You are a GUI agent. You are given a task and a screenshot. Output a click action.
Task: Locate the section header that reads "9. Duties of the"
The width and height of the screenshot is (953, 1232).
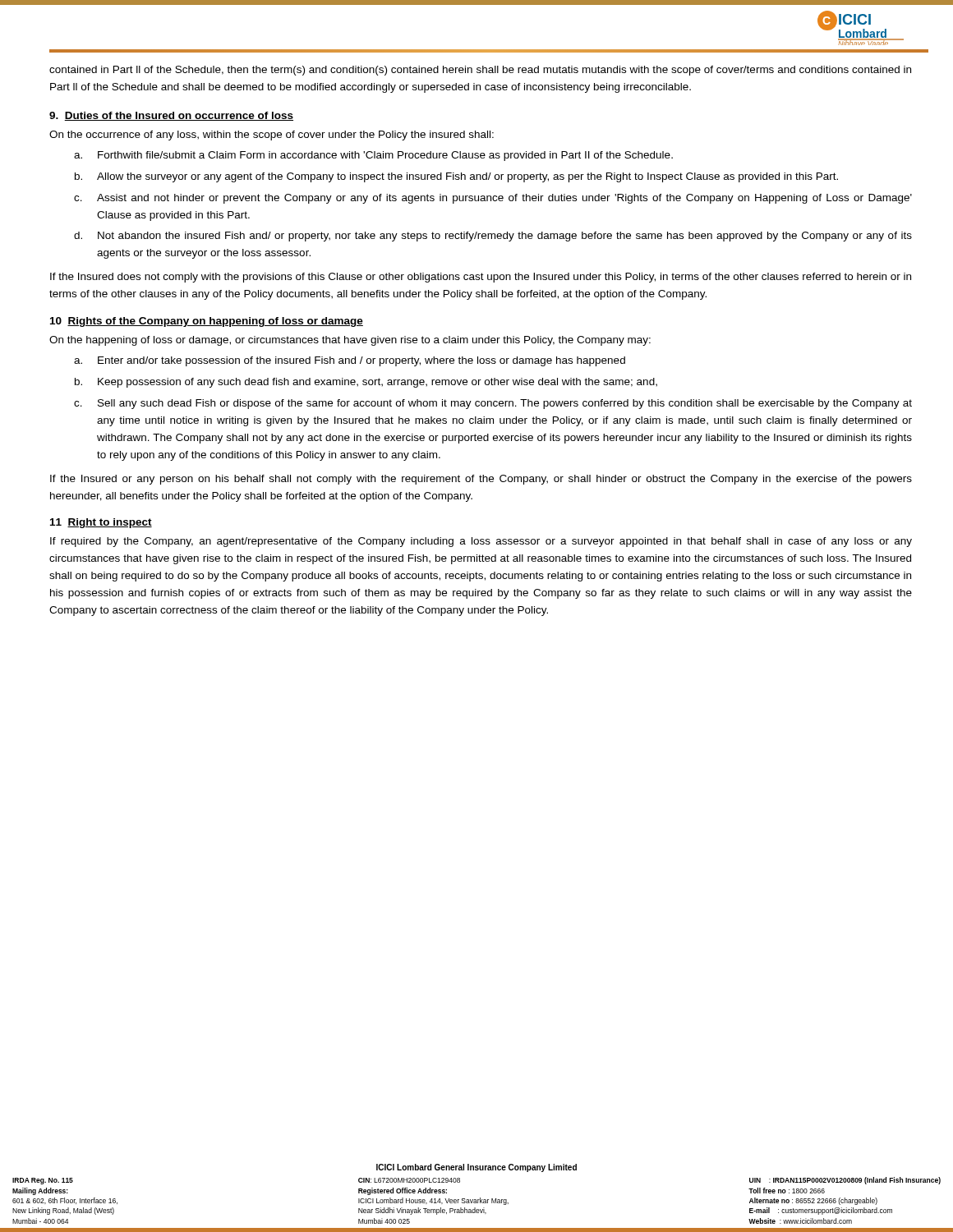pyautogui.click(x=171, y=115)
